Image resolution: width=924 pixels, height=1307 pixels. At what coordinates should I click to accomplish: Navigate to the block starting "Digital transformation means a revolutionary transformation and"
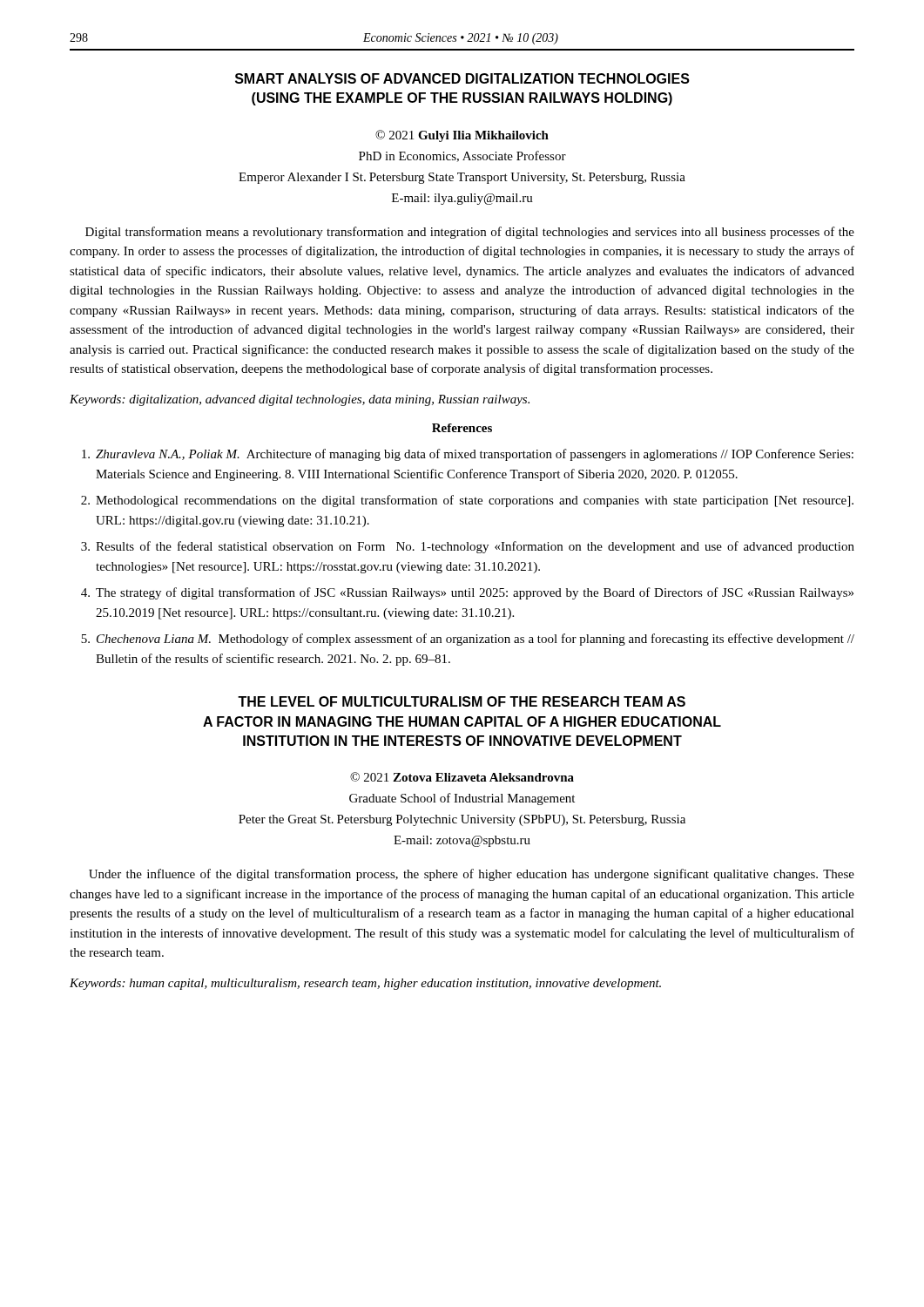(x=462, y=300)
